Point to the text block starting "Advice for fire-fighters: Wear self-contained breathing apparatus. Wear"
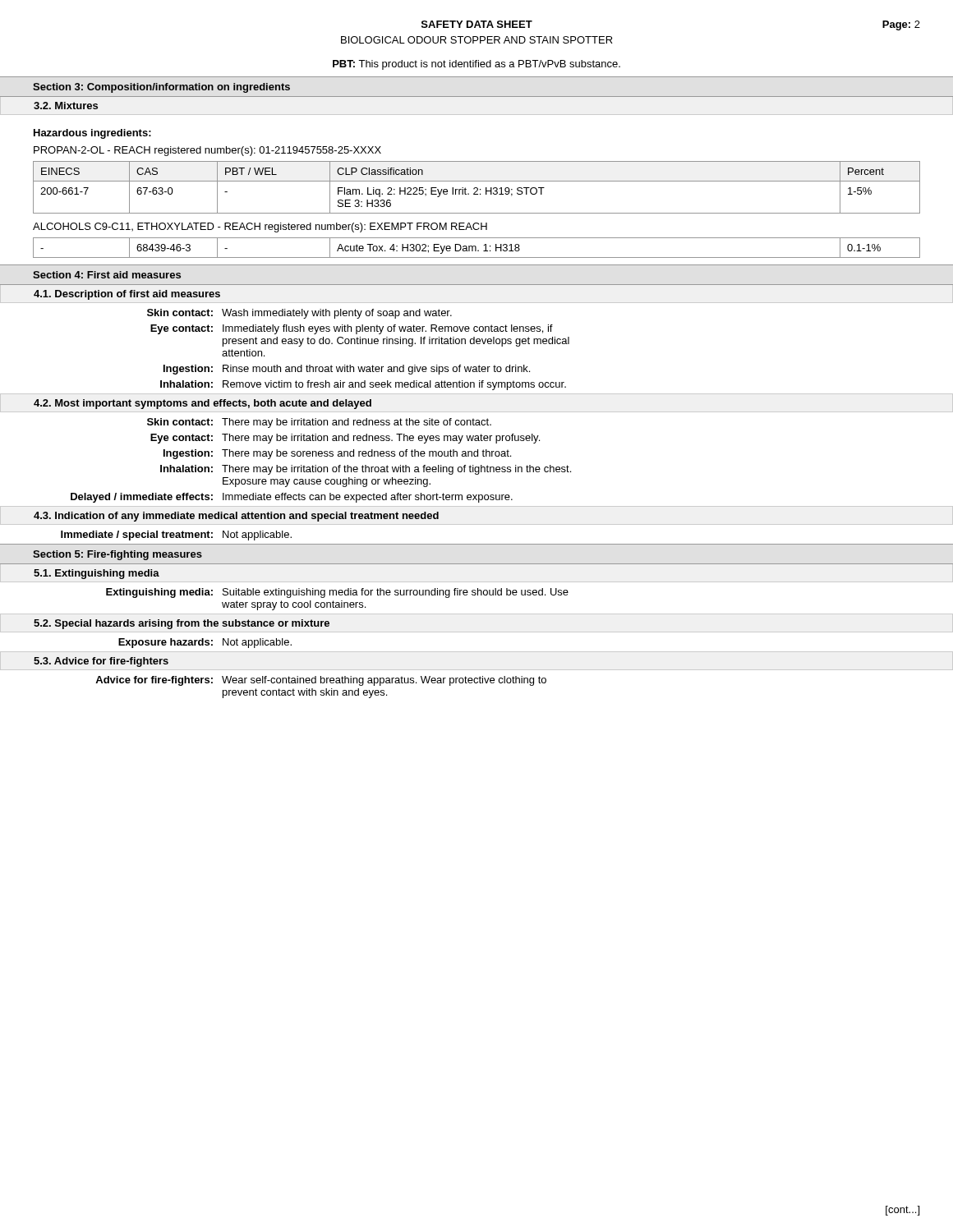The height and width of the screenshot is (1232, 953). [x=290, y=686]
